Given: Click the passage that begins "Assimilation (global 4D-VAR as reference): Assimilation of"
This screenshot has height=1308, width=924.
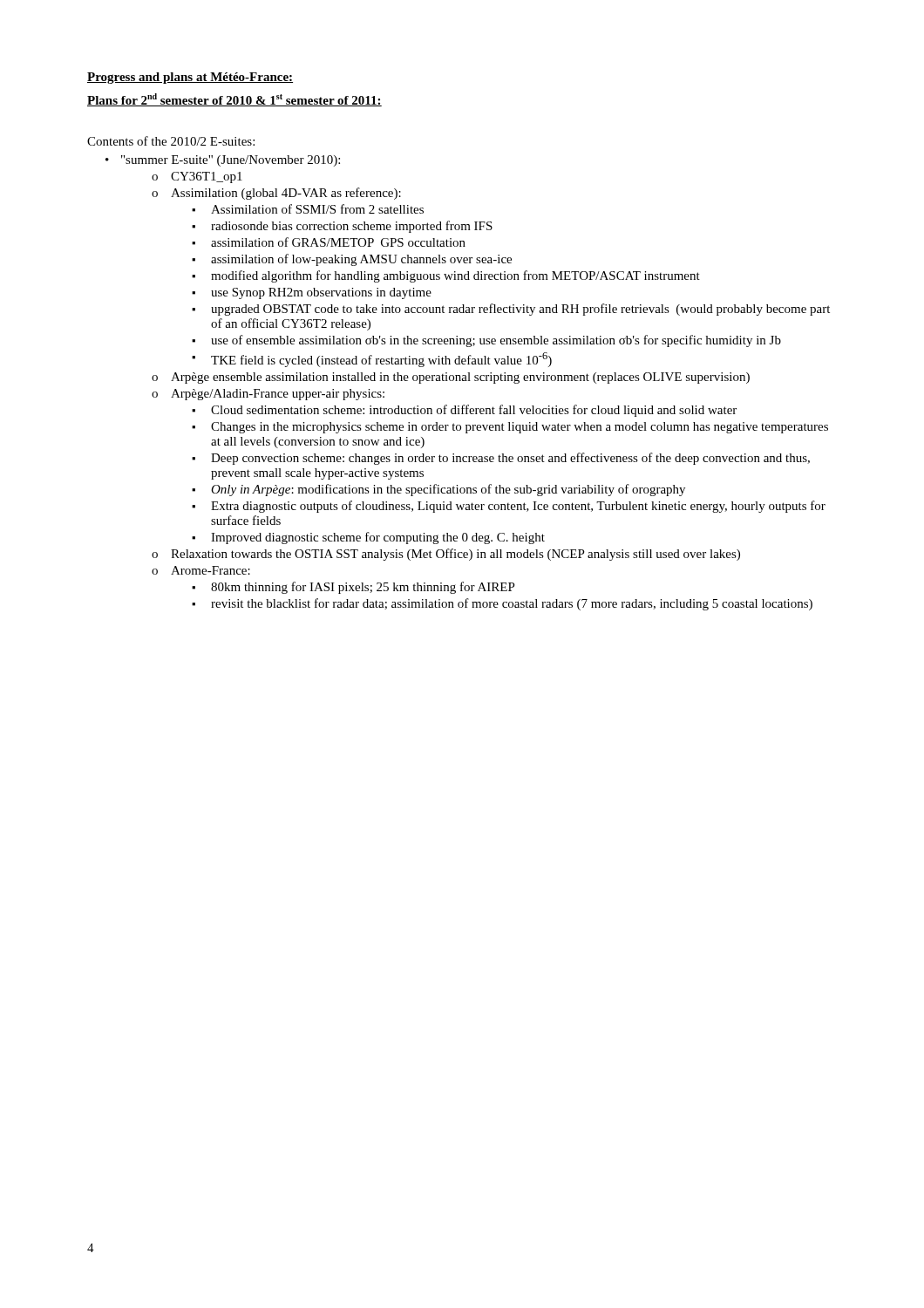Looking at the screenshot, I should 504,277.
